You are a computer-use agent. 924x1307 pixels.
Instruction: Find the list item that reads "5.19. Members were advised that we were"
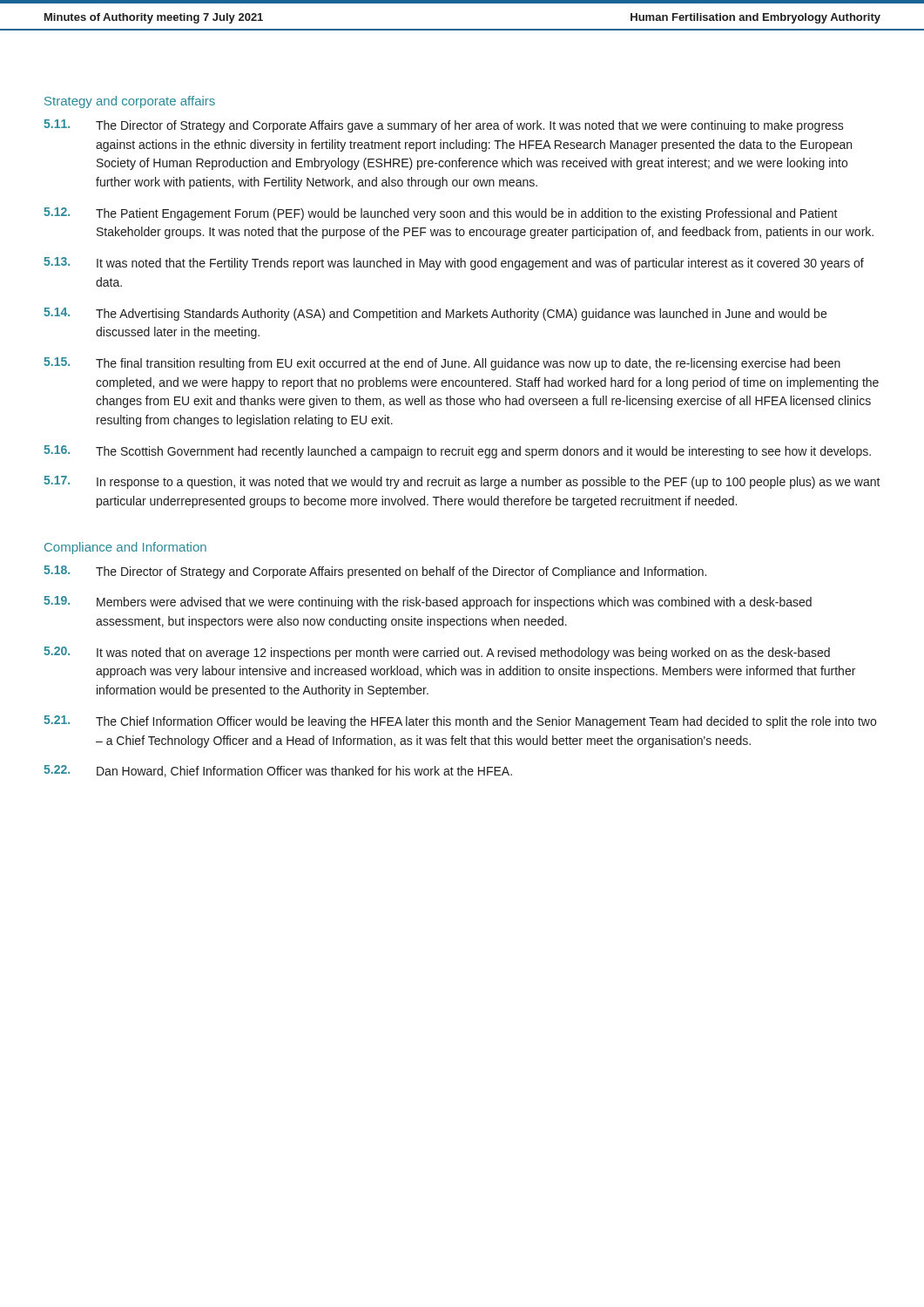coord(462,613)
